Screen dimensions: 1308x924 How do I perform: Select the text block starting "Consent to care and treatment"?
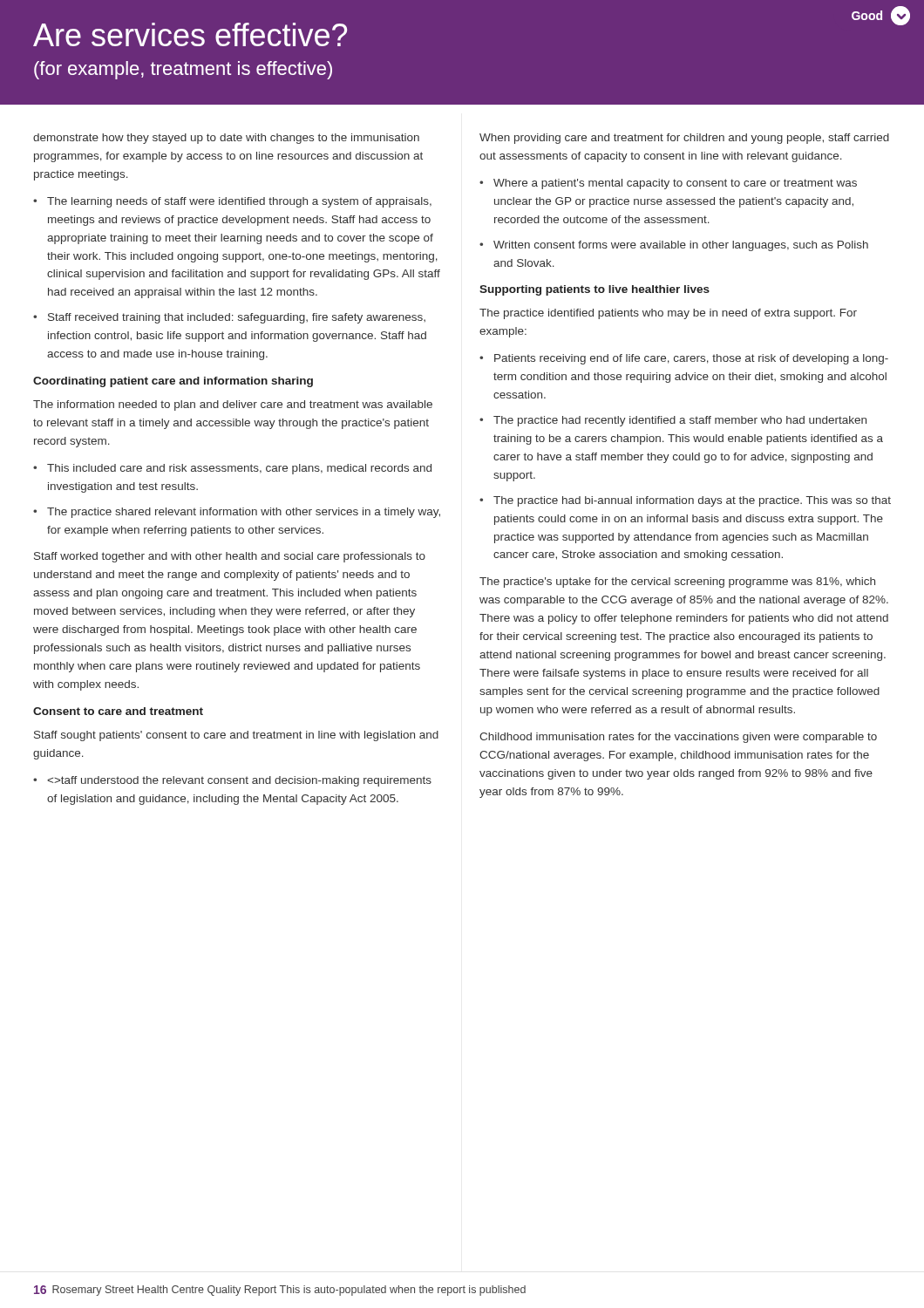(x=118, y=711)
